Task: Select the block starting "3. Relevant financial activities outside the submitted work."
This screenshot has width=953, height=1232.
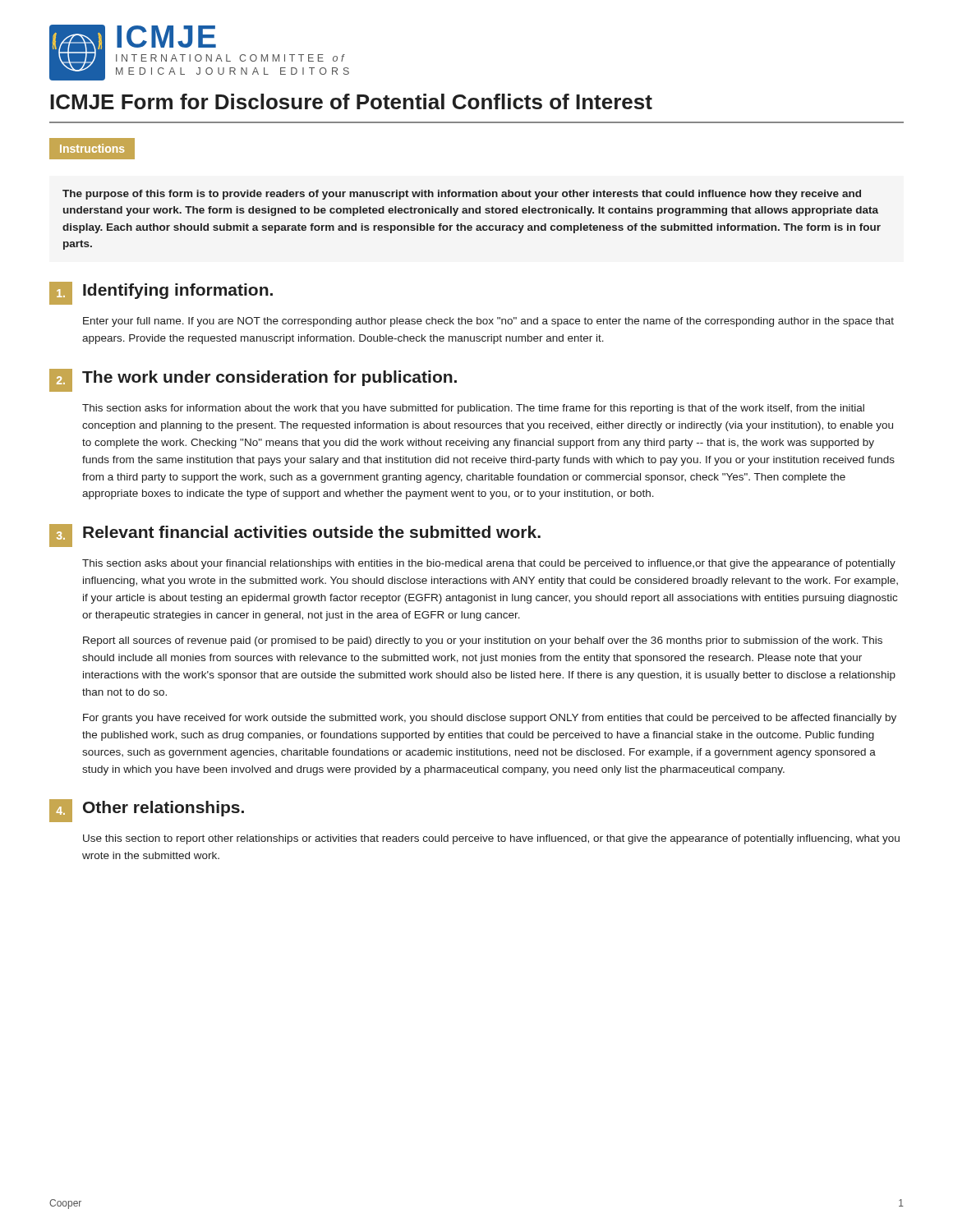Action: tap(476, 534)
